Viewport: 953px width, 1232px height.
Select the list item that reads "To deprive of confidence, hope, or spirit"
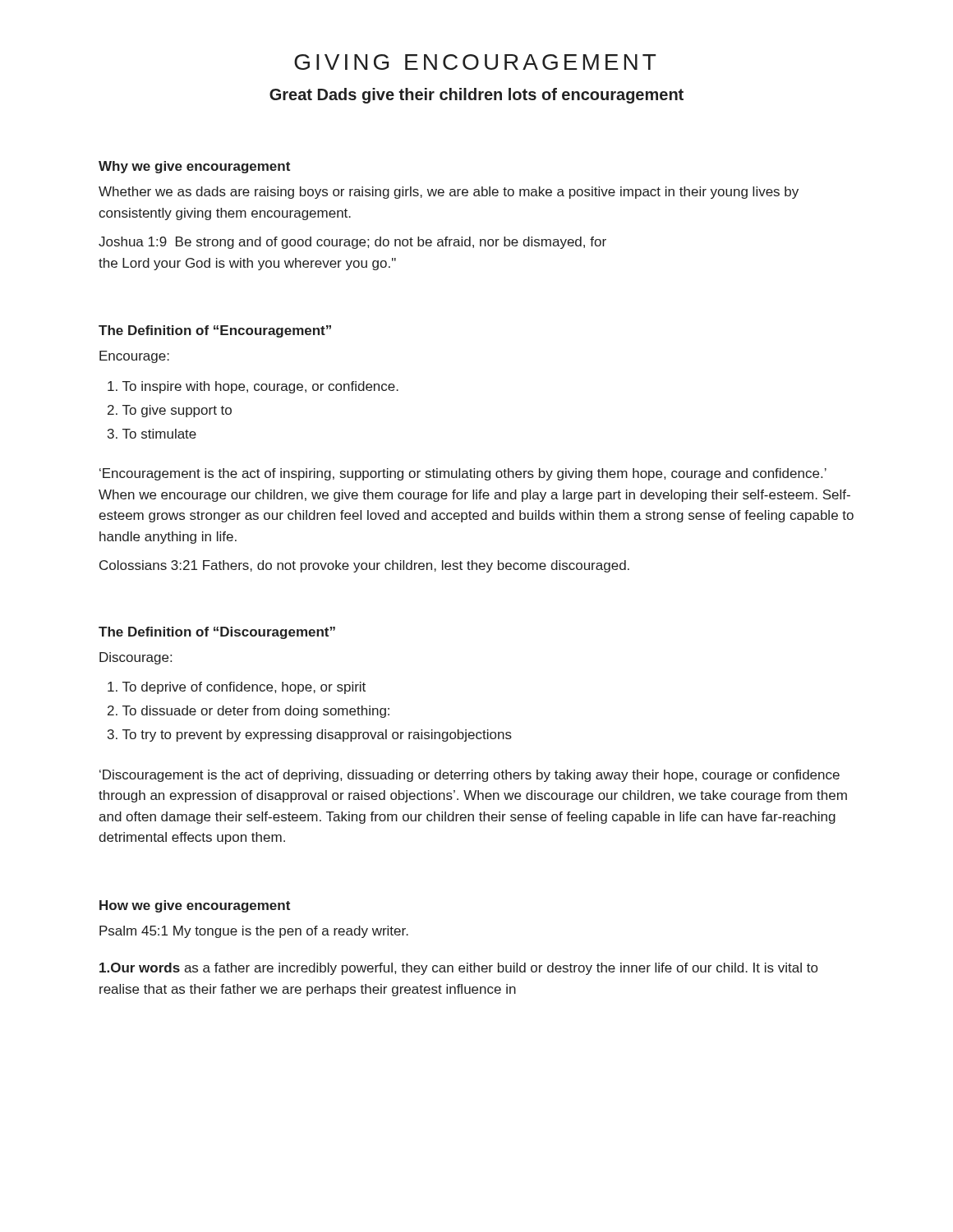236,687
